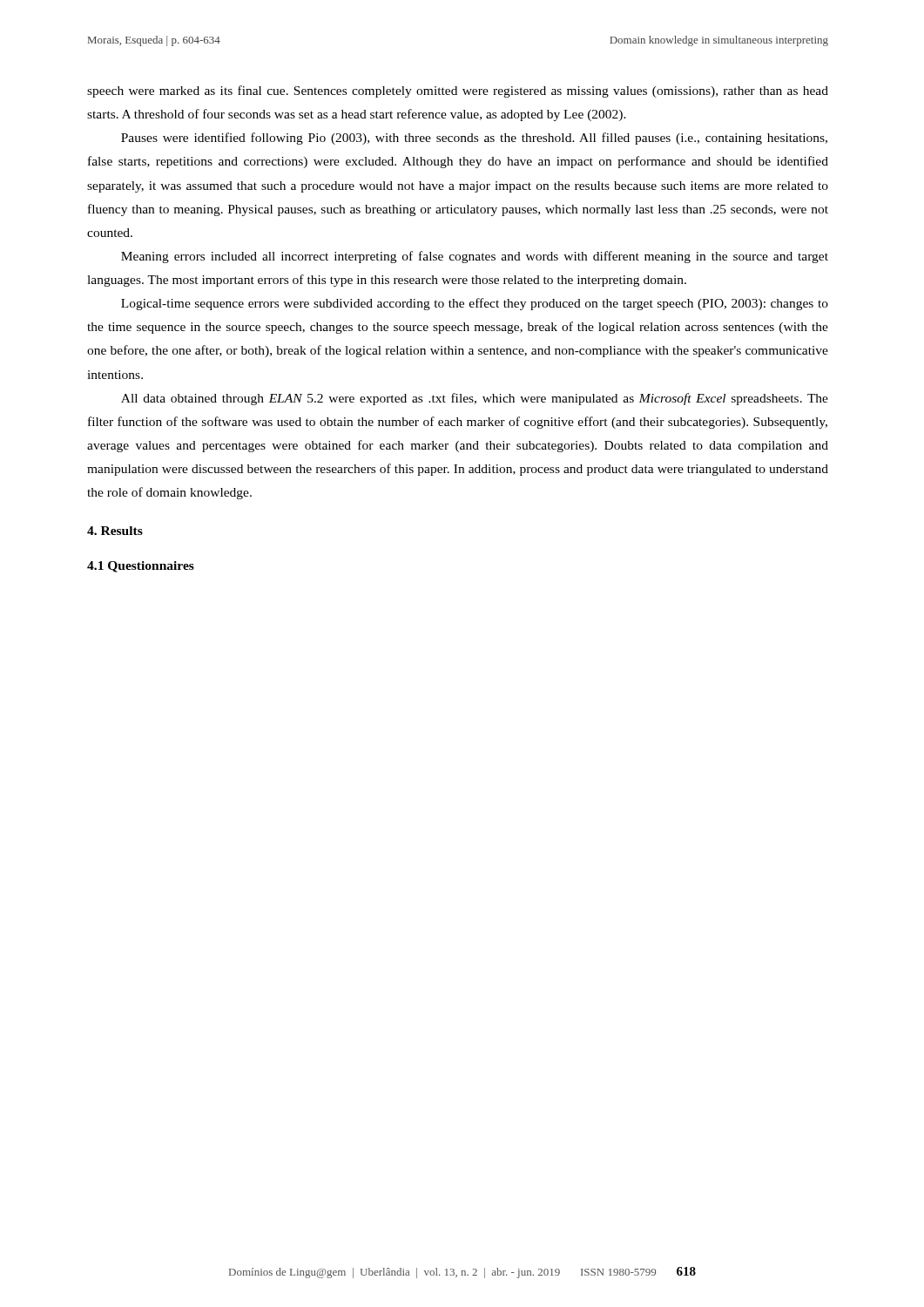
Task: Locate the text block containing "Logical-time sequence errors were subdivided according"
Action: click(x=458, y=338)
